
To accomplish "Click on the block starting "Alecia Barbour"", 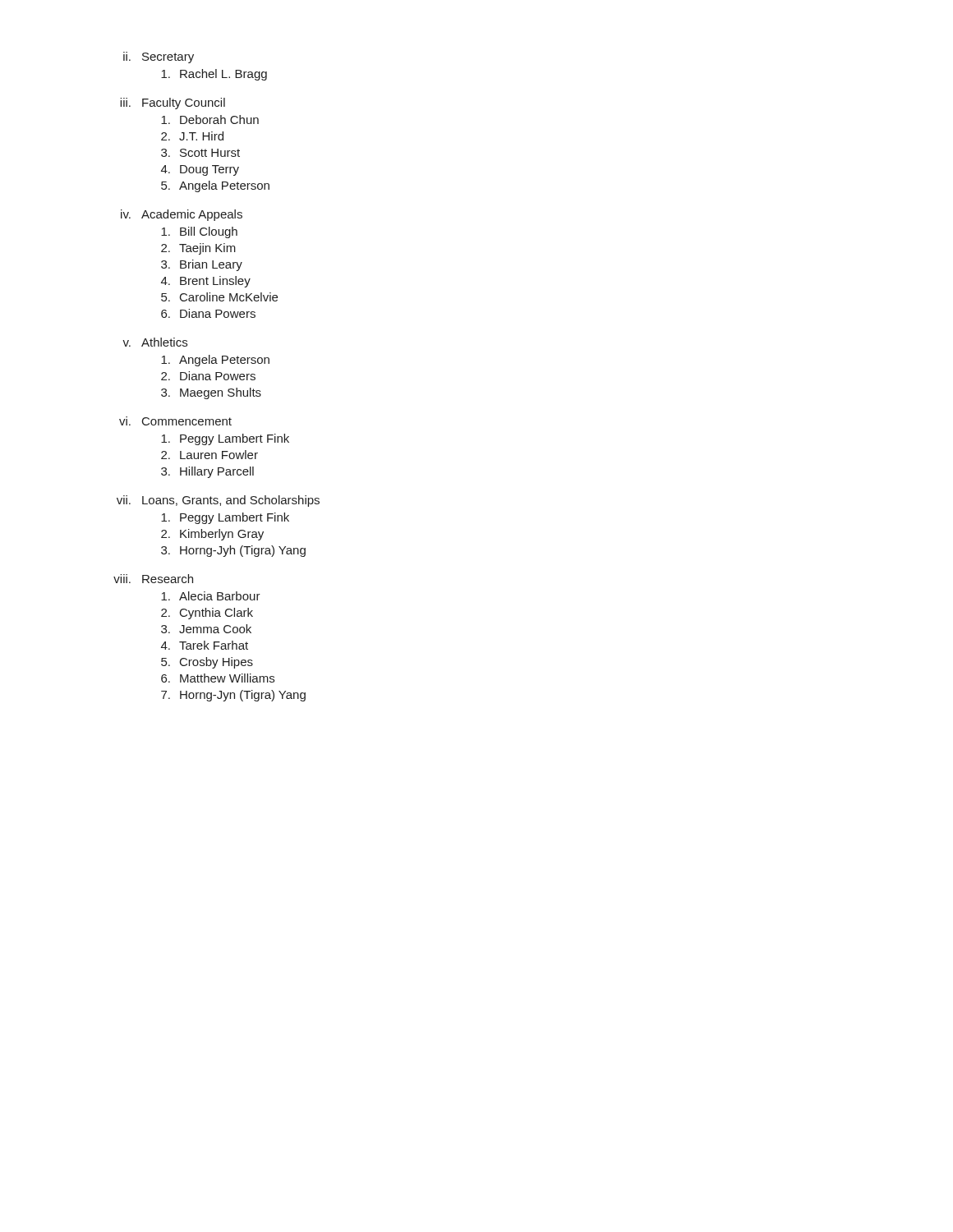I will 201,596.
